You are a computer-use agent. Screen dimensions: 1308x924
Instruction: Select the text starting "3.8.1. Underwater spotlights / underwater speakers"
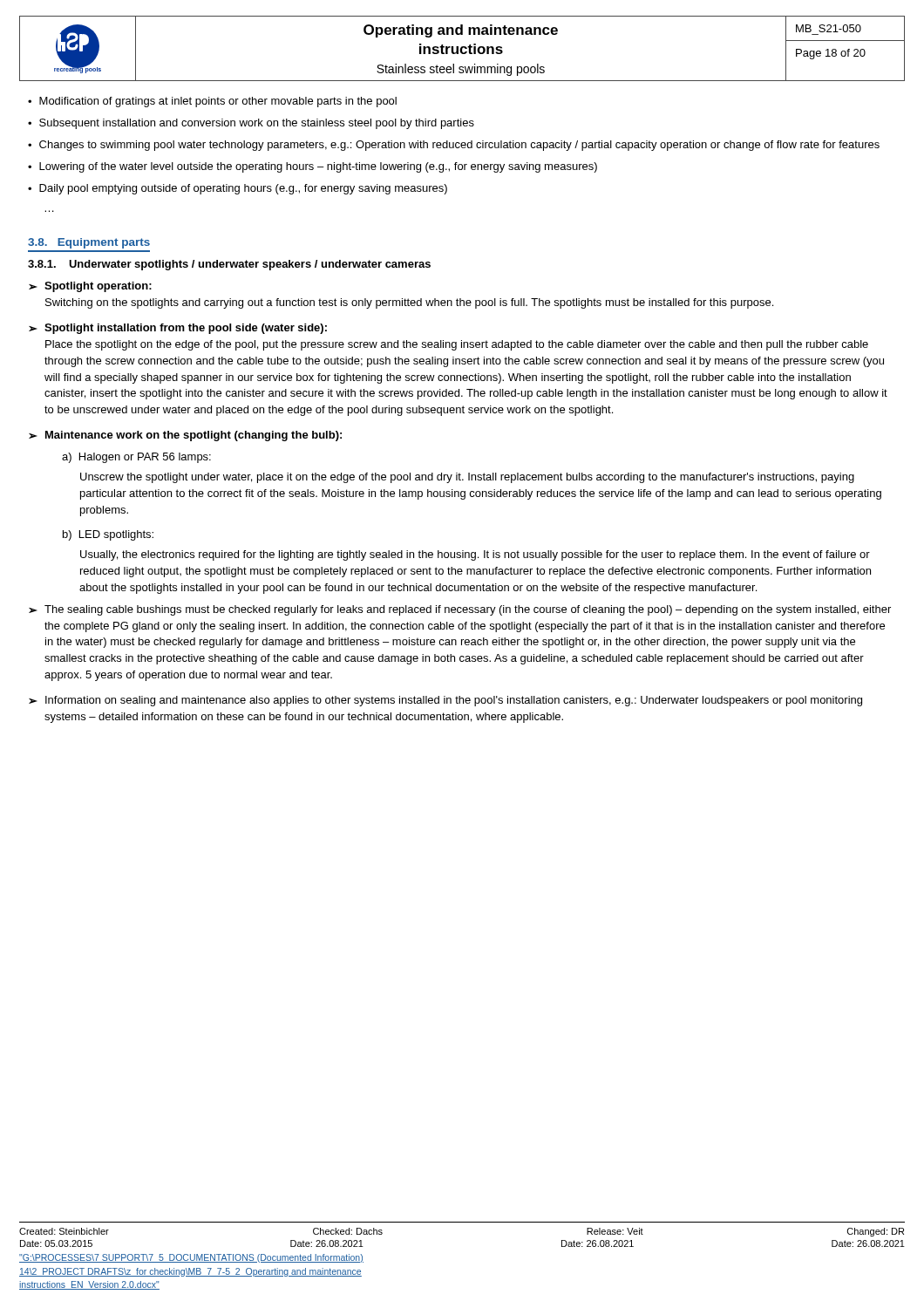tap(229, 264)
